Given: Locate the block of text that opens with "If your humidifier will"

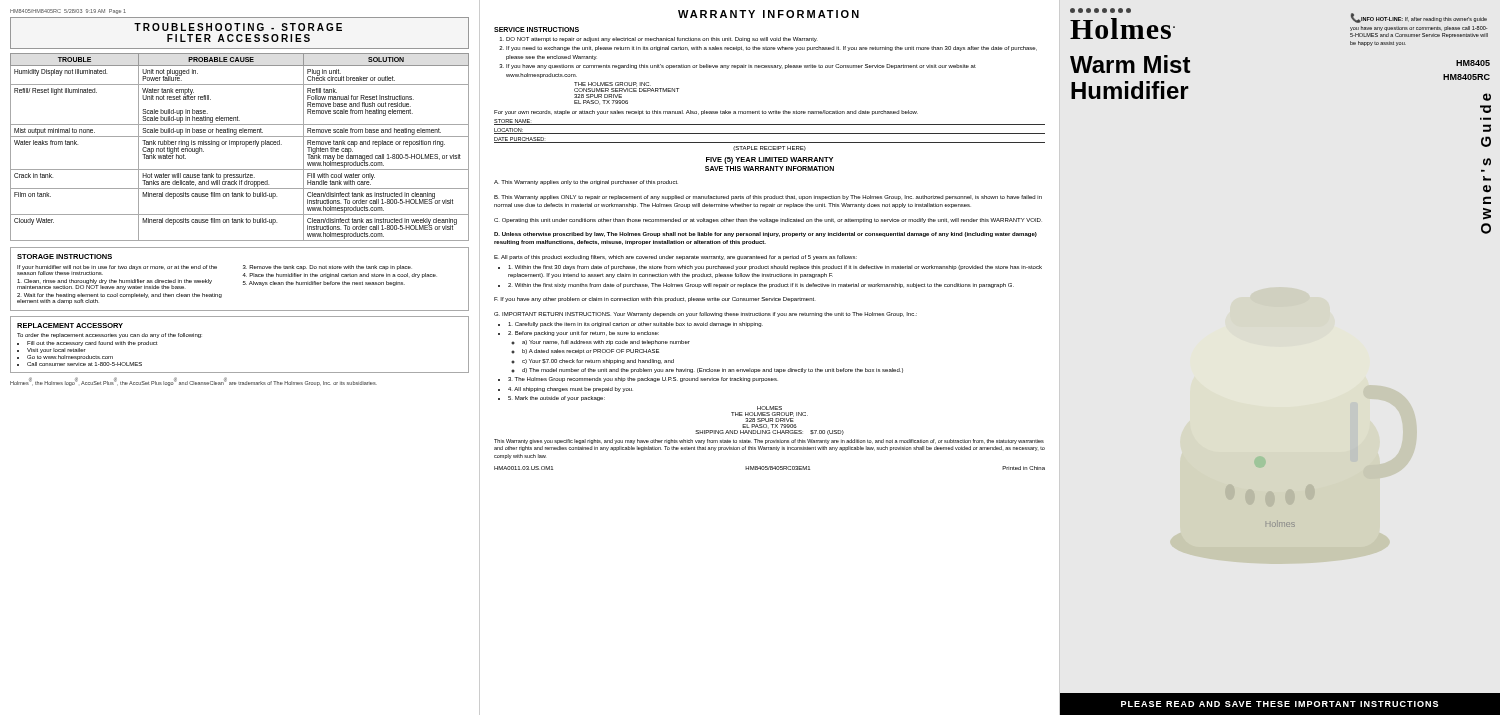Looking at the screenshot, I should coord(239,285).
